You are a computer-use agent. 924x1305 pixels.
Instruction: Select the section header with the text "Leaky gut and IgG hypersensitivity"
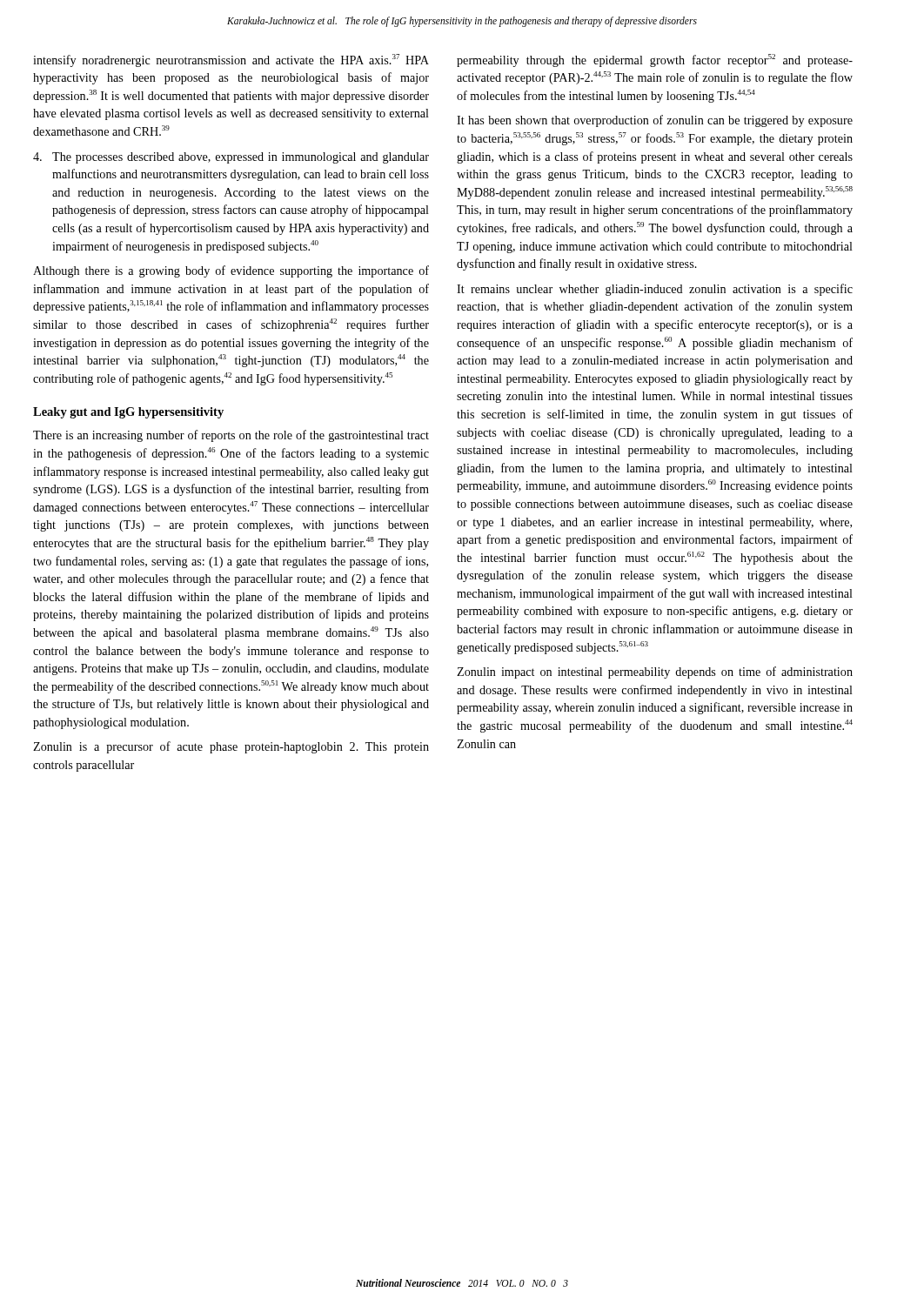click(x=128, y=412)
